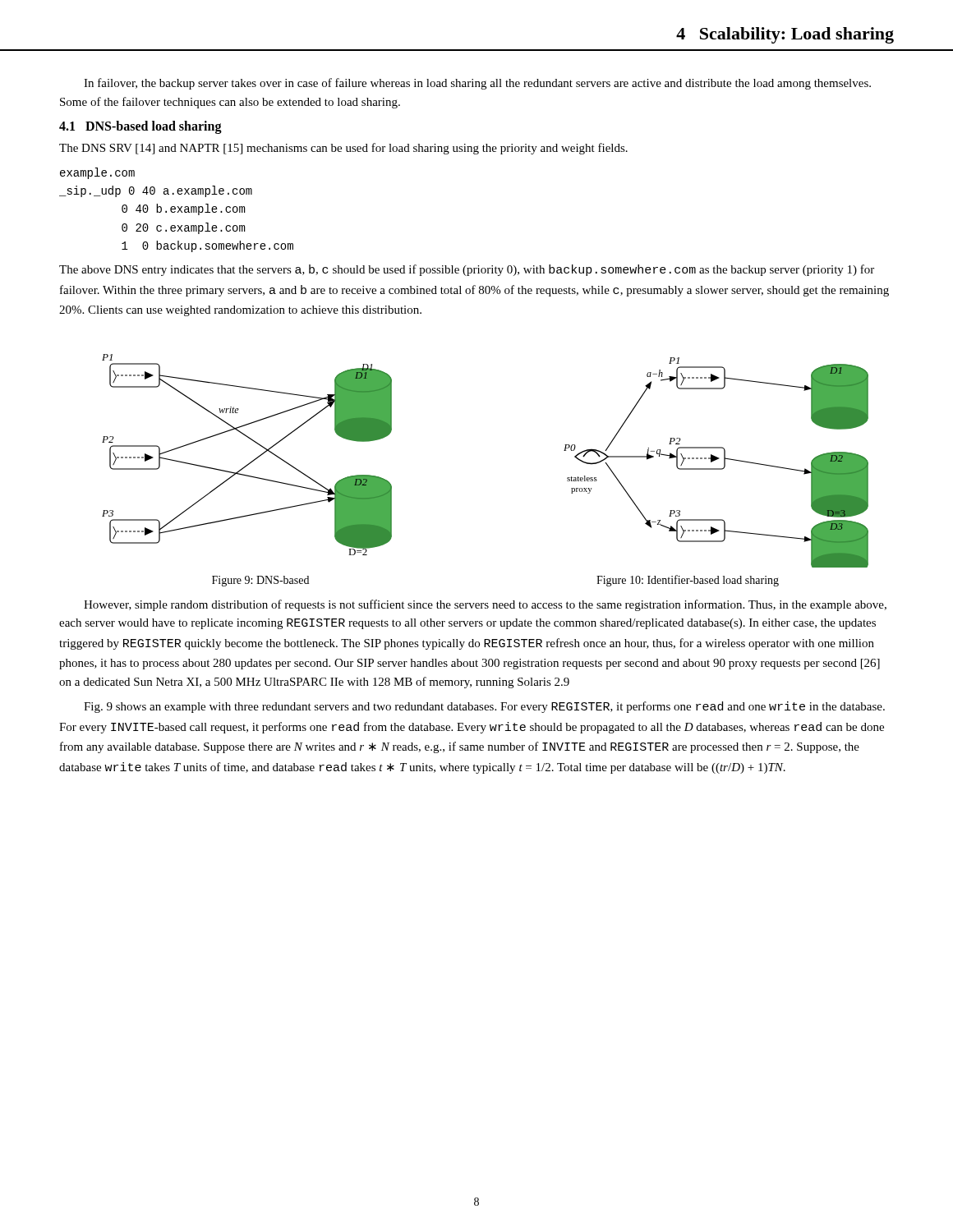Select the text starting "In failover, the backup server takes"
The image size is (953, 1232).
click(465, 92)
